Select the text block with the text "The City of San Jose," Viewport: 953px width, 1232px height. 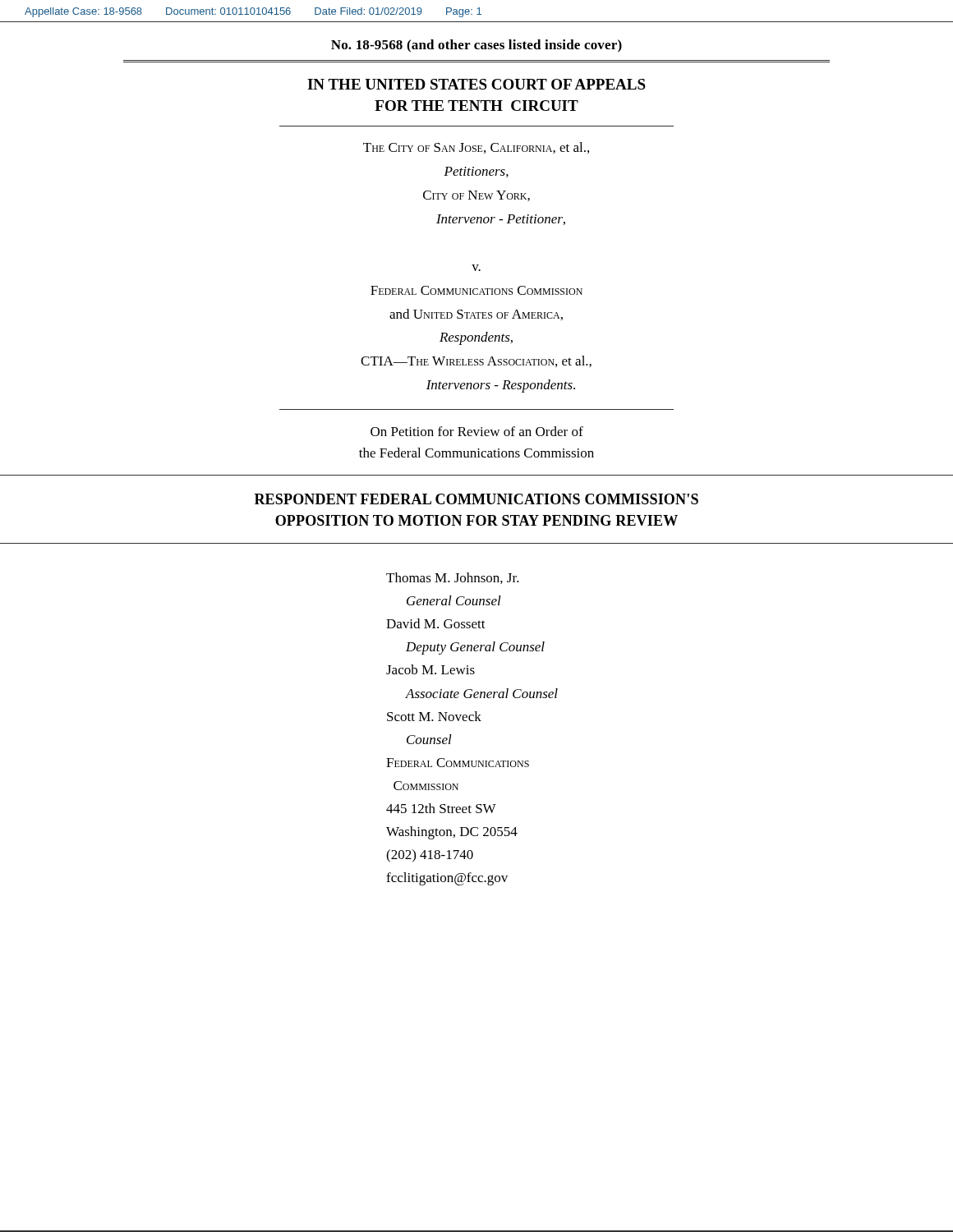click(x=476, y=266)
